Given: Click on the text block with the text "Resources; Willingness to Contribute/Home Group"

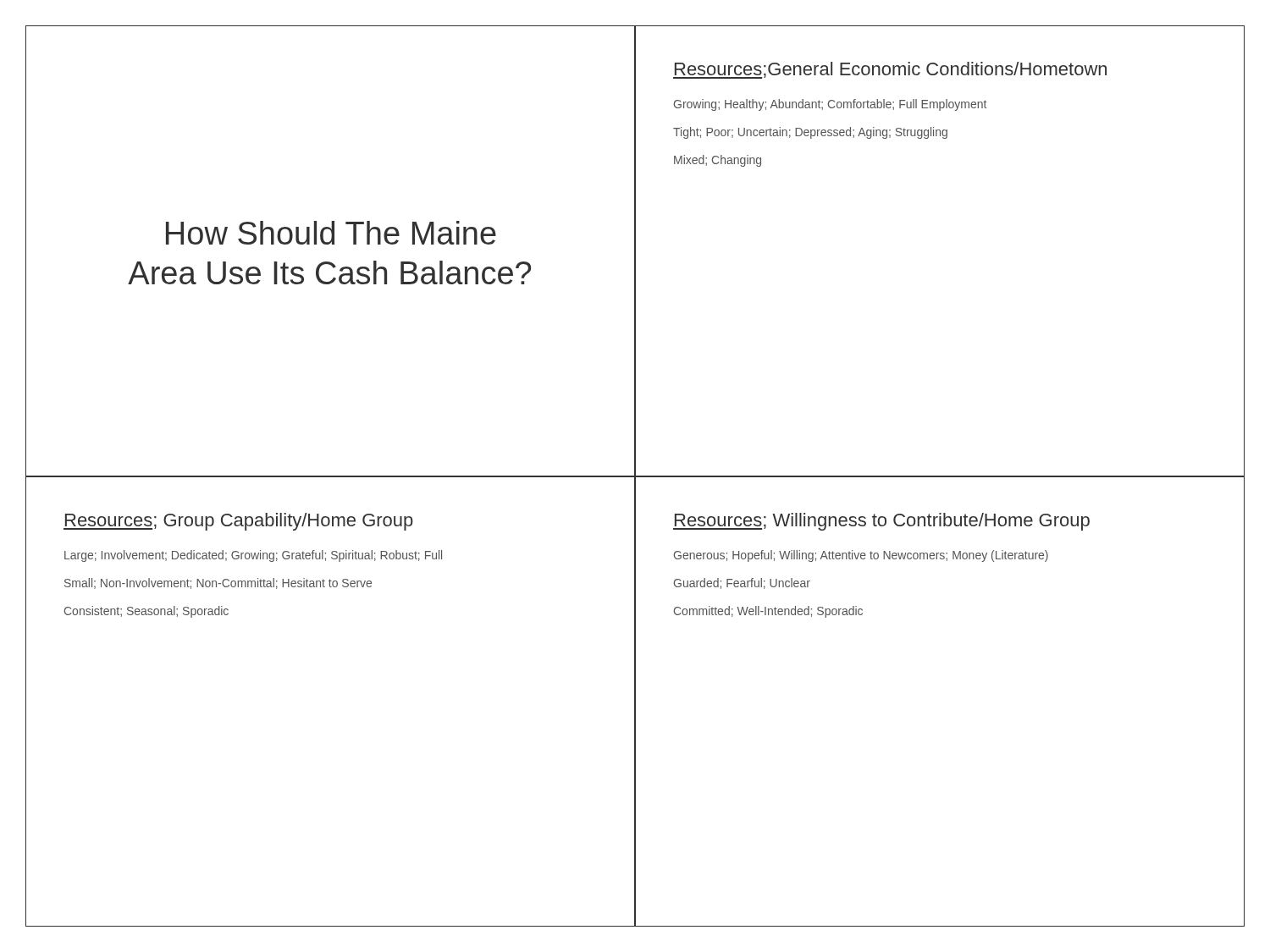Looking at the screenshot, I should pos(940,564).
